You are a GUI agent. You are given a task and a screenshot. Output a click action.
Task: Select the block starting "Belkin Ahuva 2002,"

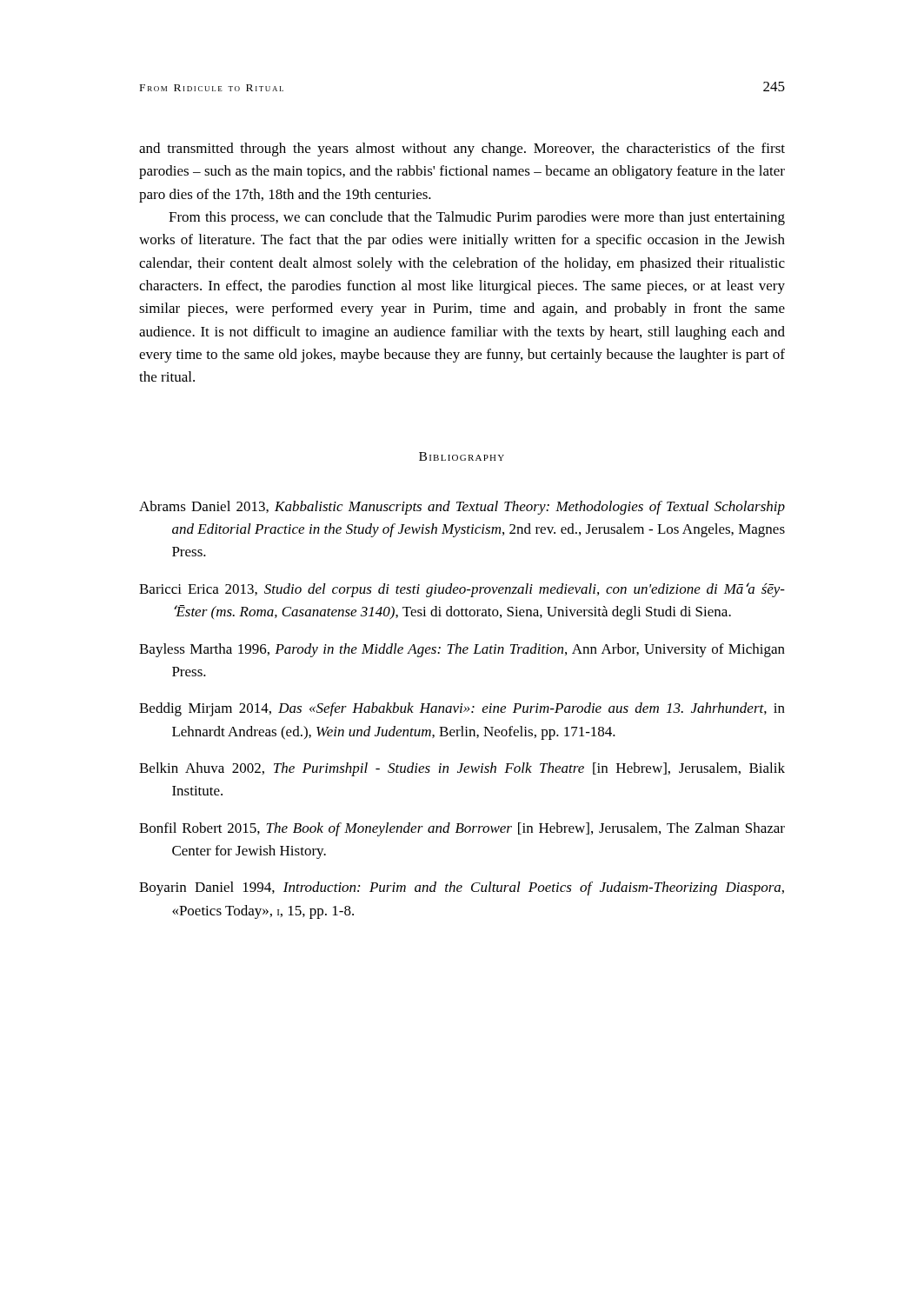coord(462,779)
